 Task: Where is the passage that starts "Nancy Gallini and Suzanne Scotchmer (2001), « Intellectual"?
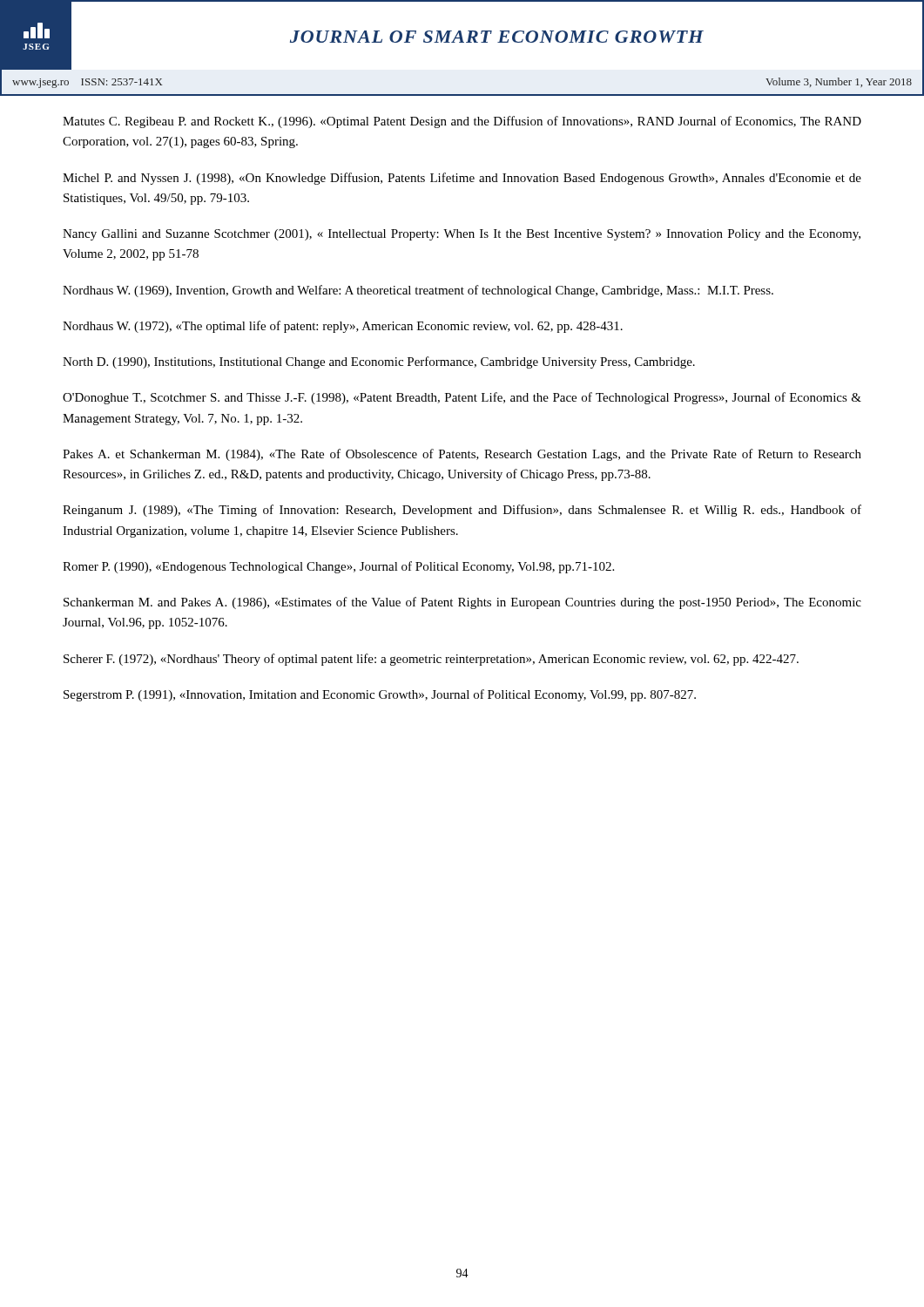[x=462, y=244]
